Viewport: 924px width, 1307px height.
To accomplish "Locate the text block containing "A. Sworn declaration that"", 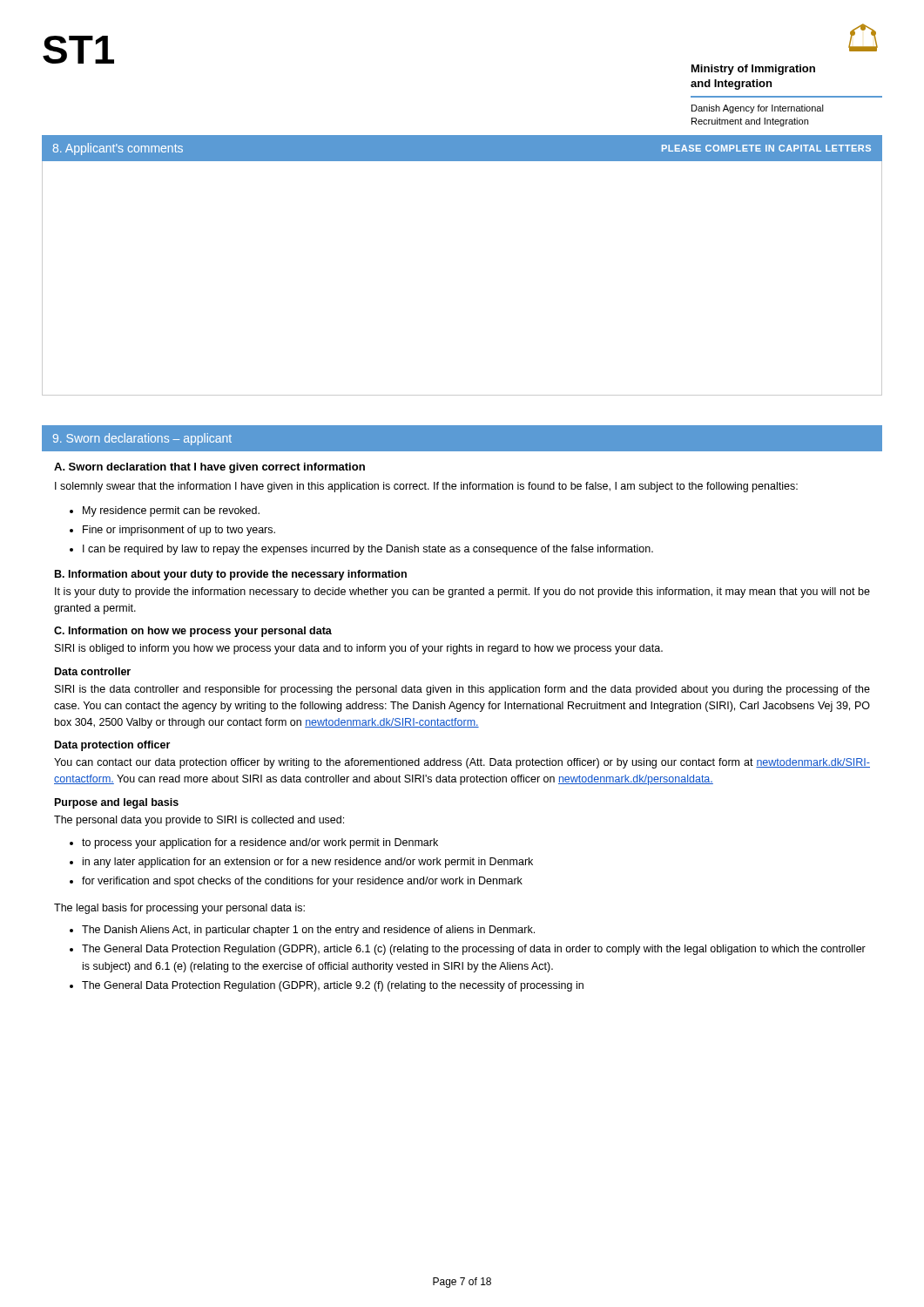I will tap(210, 467).
